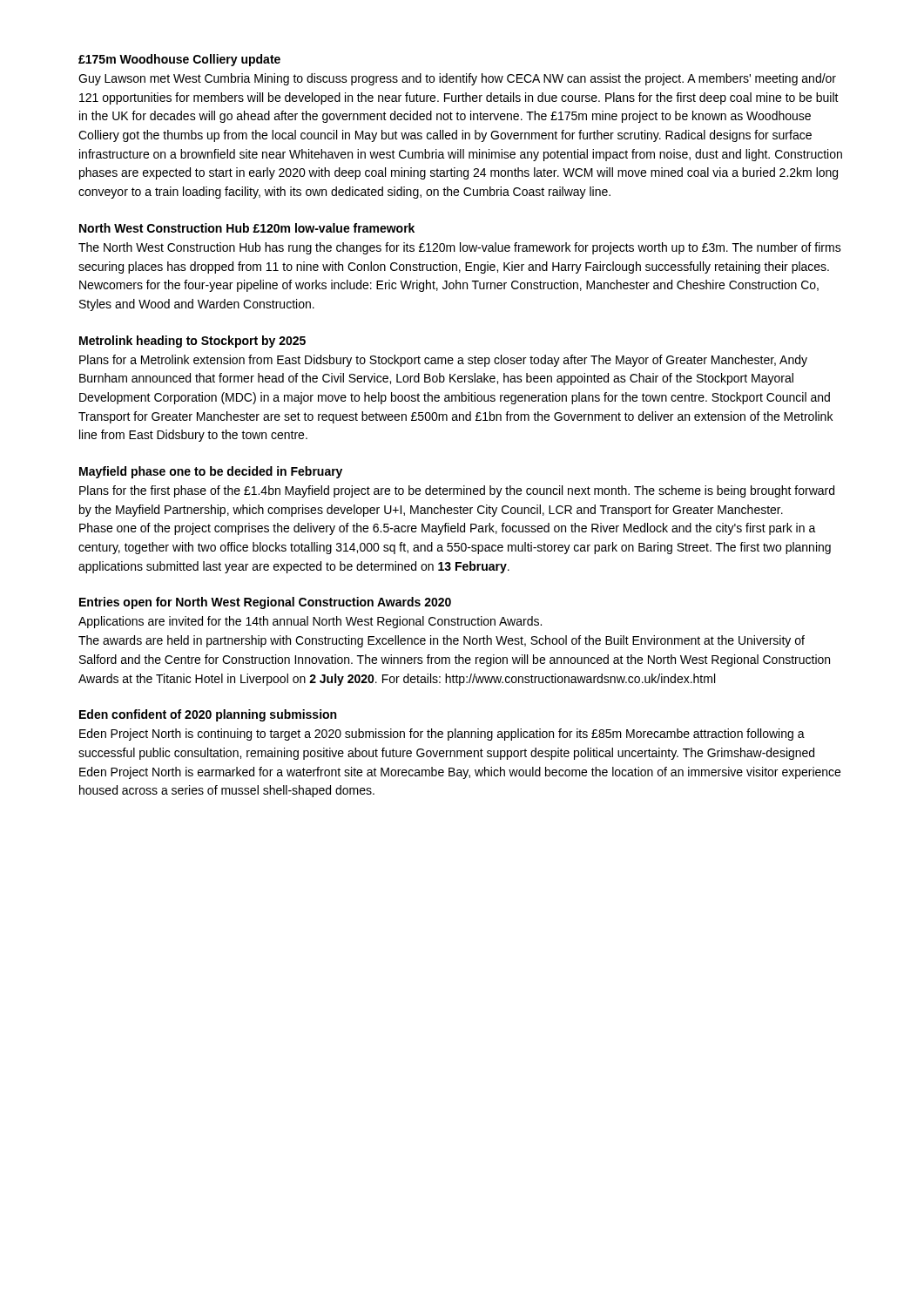Select the section header that reads "Metrolink heading to"
Viewport: 924px width, 1307px height.
pos(192,340)
